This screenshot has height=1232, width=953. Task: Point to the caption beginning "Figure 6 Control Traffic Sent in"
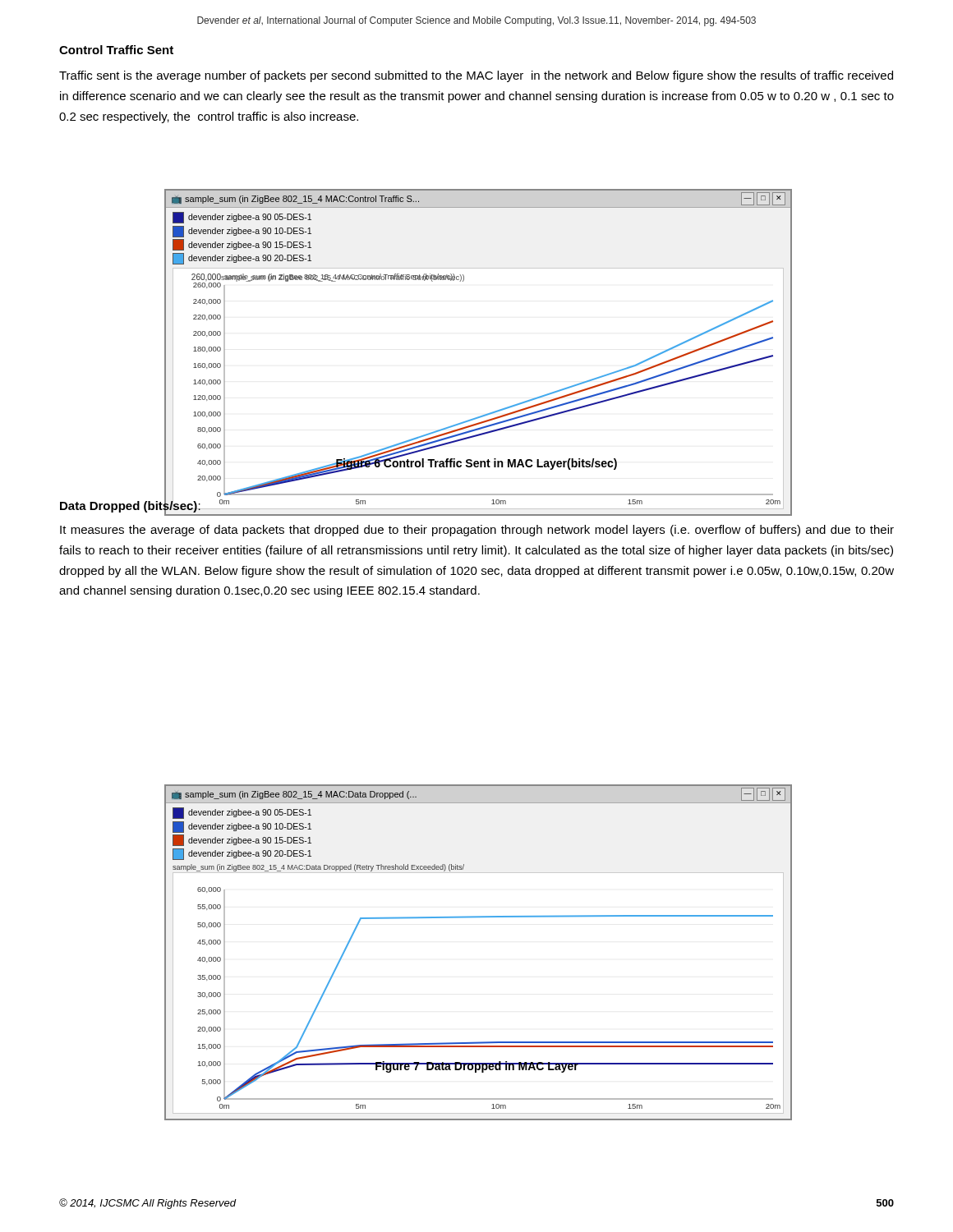[476, 463]
